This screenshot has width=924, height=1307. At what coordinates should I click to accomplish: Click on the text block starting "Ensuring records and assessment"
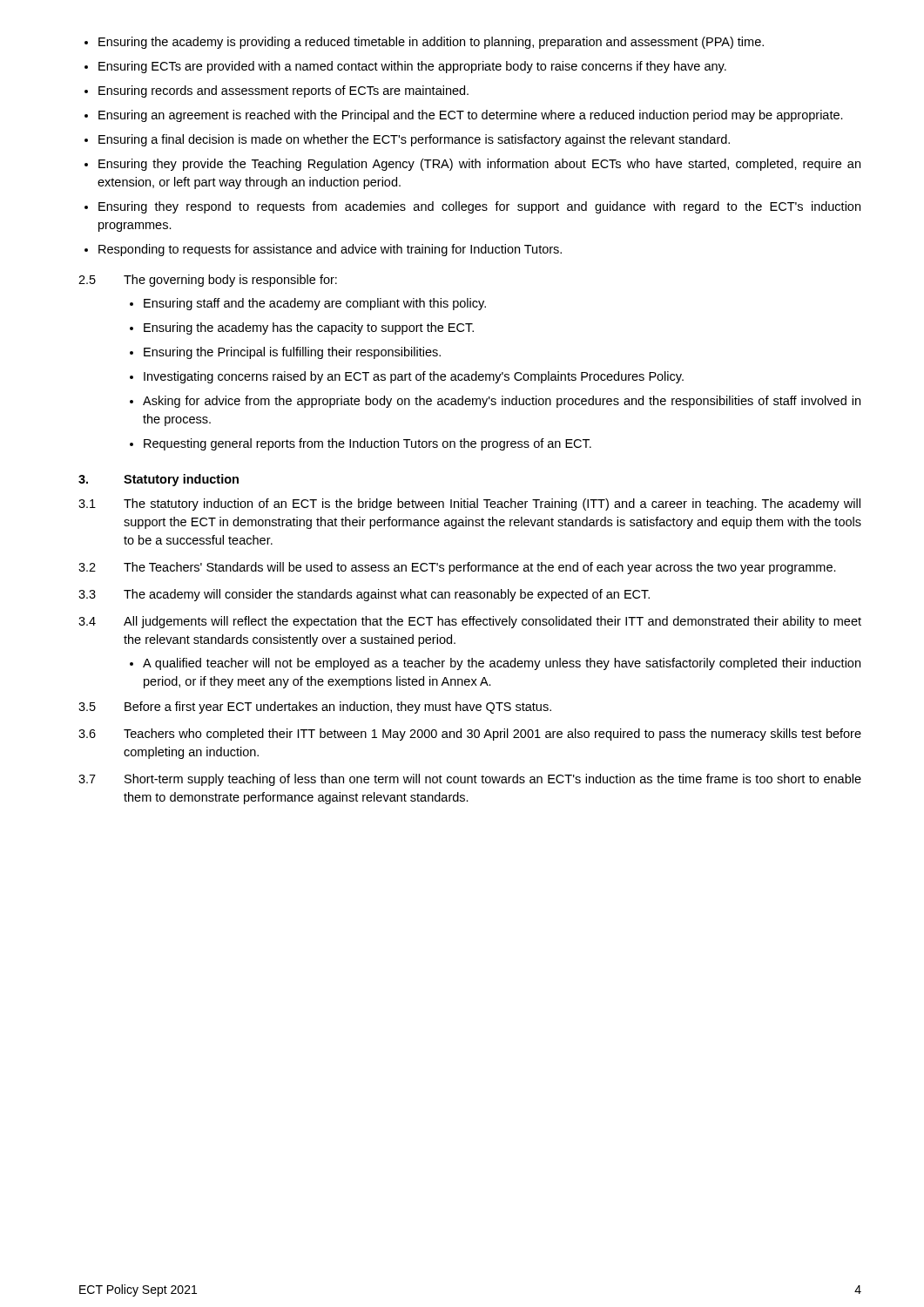(x=479, y=91)
